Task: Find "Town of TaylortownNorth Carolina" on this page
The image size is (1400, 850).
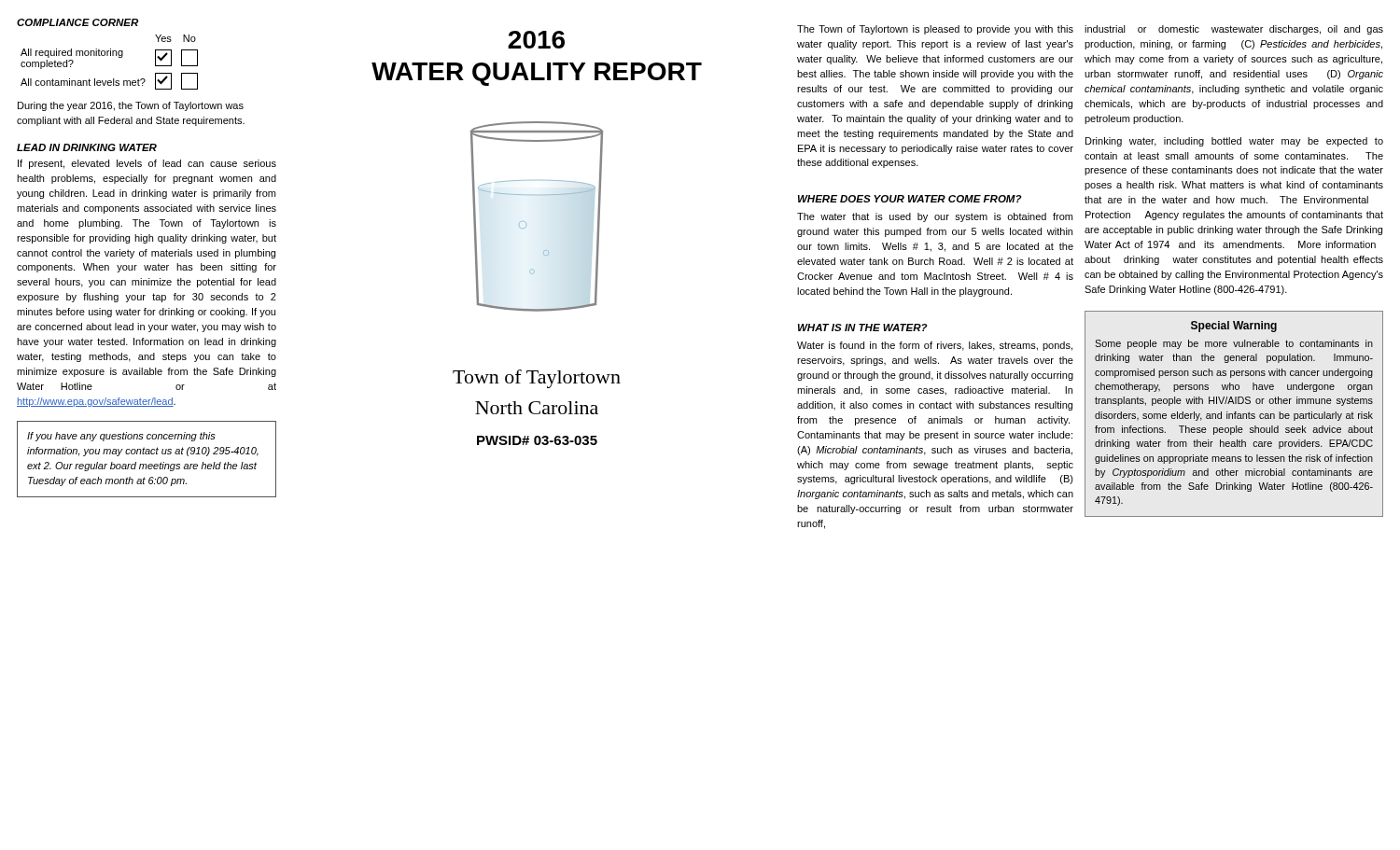Action: 537,392
